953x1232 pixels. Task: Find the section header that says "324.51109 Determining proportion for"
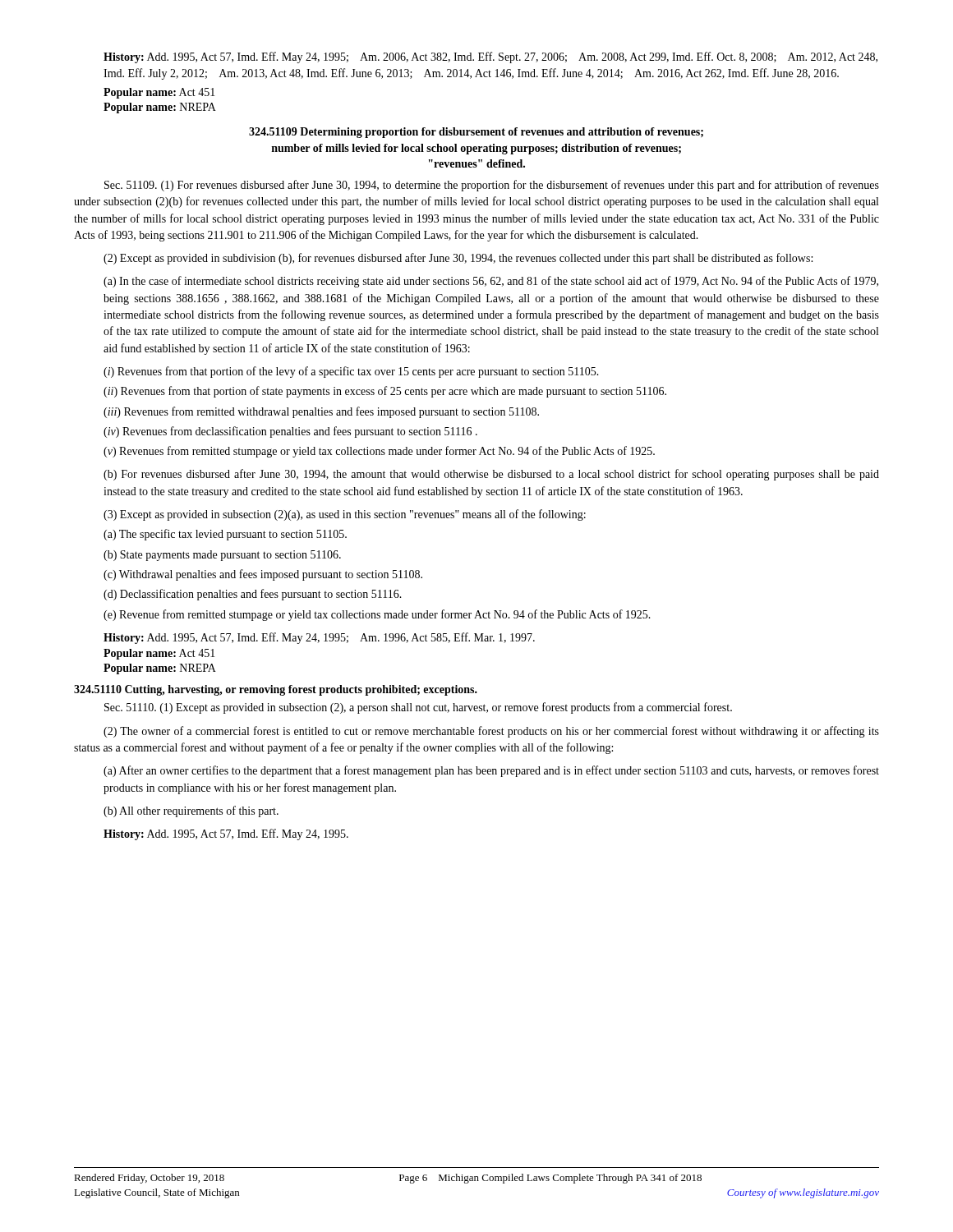476,148
